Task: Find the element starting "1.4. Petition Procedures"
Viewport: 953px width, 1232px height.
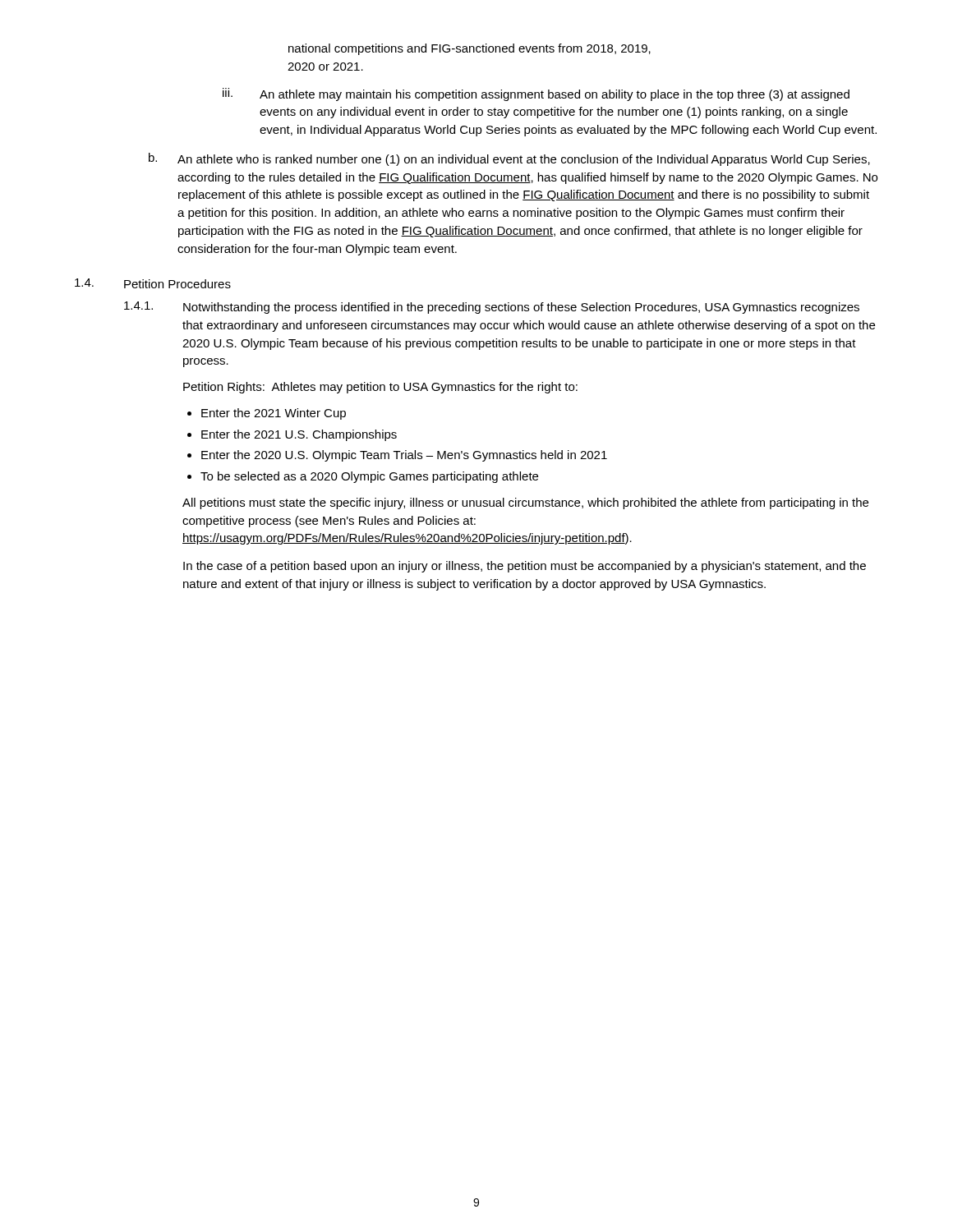Action: (153, 283)
